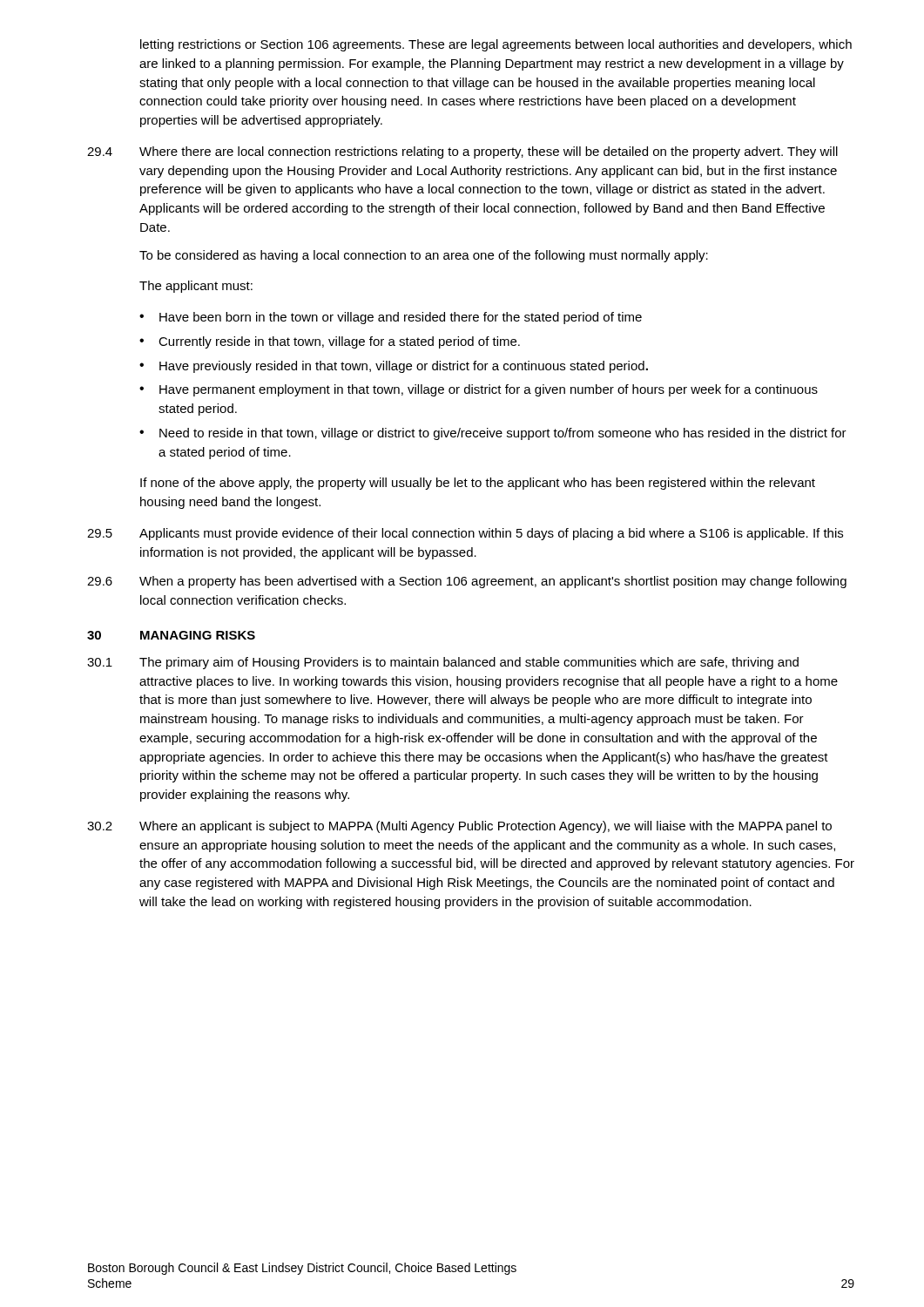Select the text block that reads "letting restrictions or Section"
Viewport: 924px width, 1307px height.
[x=496, y=82]
